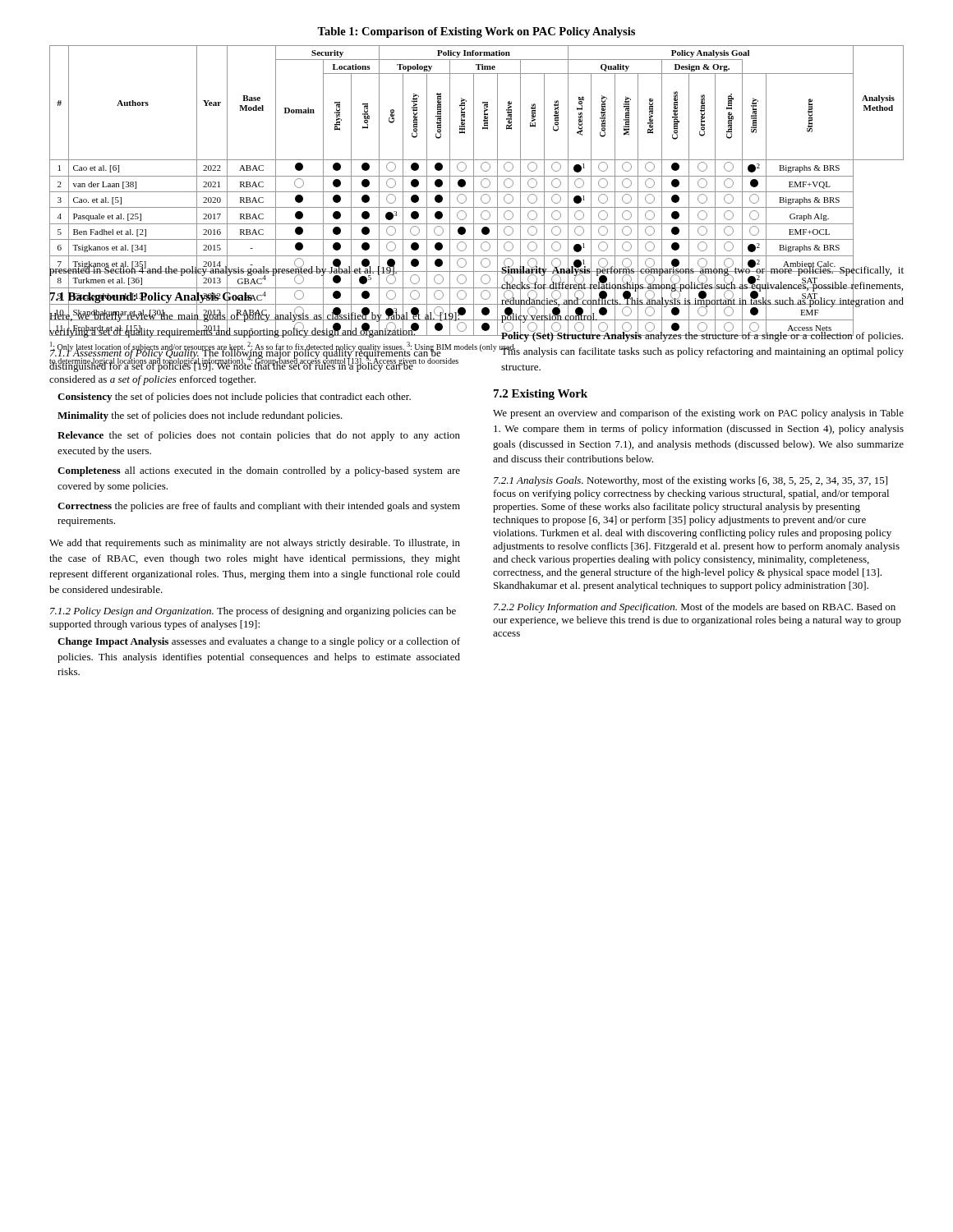Viewport: 953px width, 1232px height.
Task: Point to the text block starting "Correctness the policies"
Action: point(259,513)
